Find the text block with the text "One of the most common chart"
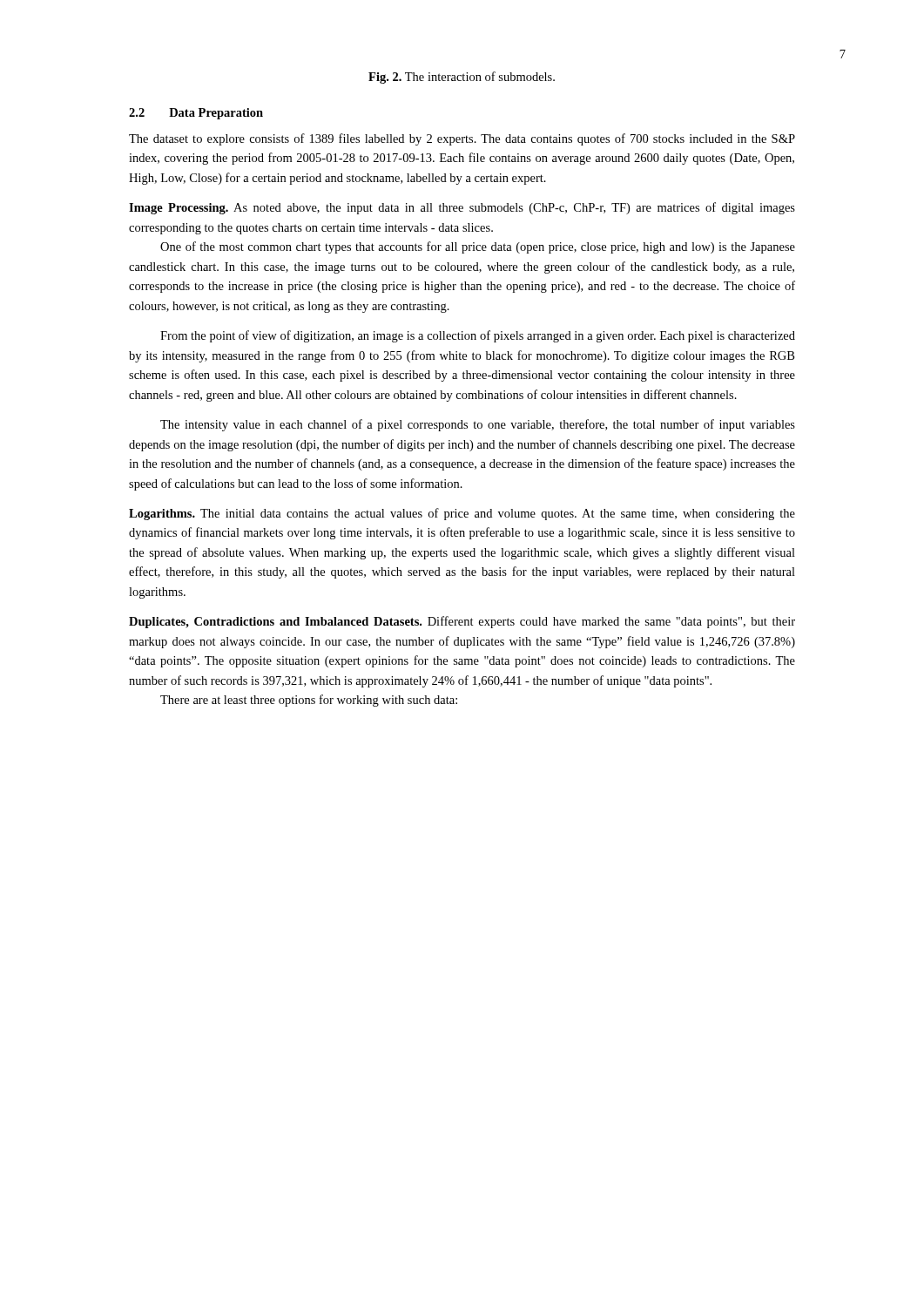 click(462, 276)
